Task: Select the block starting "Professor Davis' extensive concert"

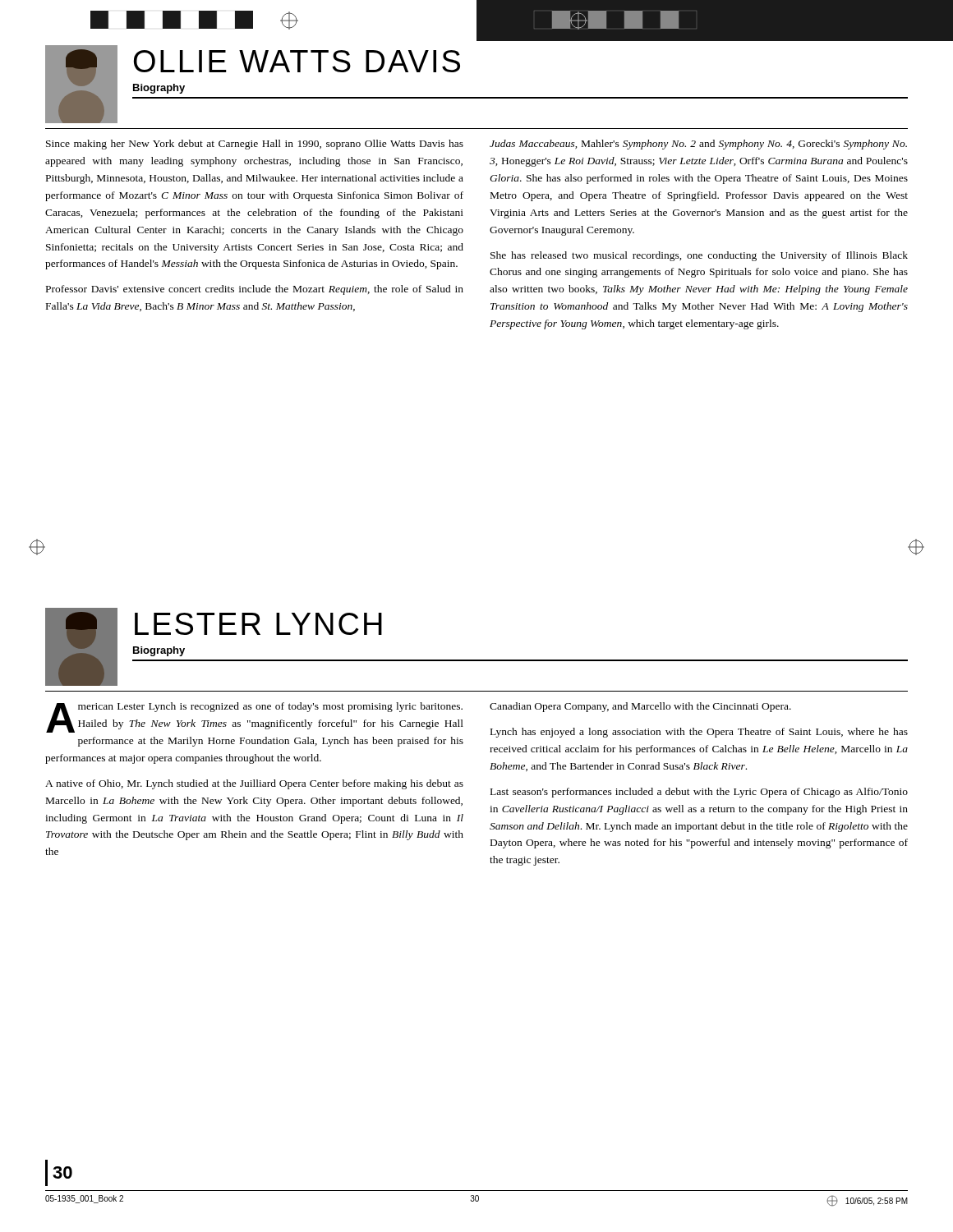Action: (x=254, y=298)
